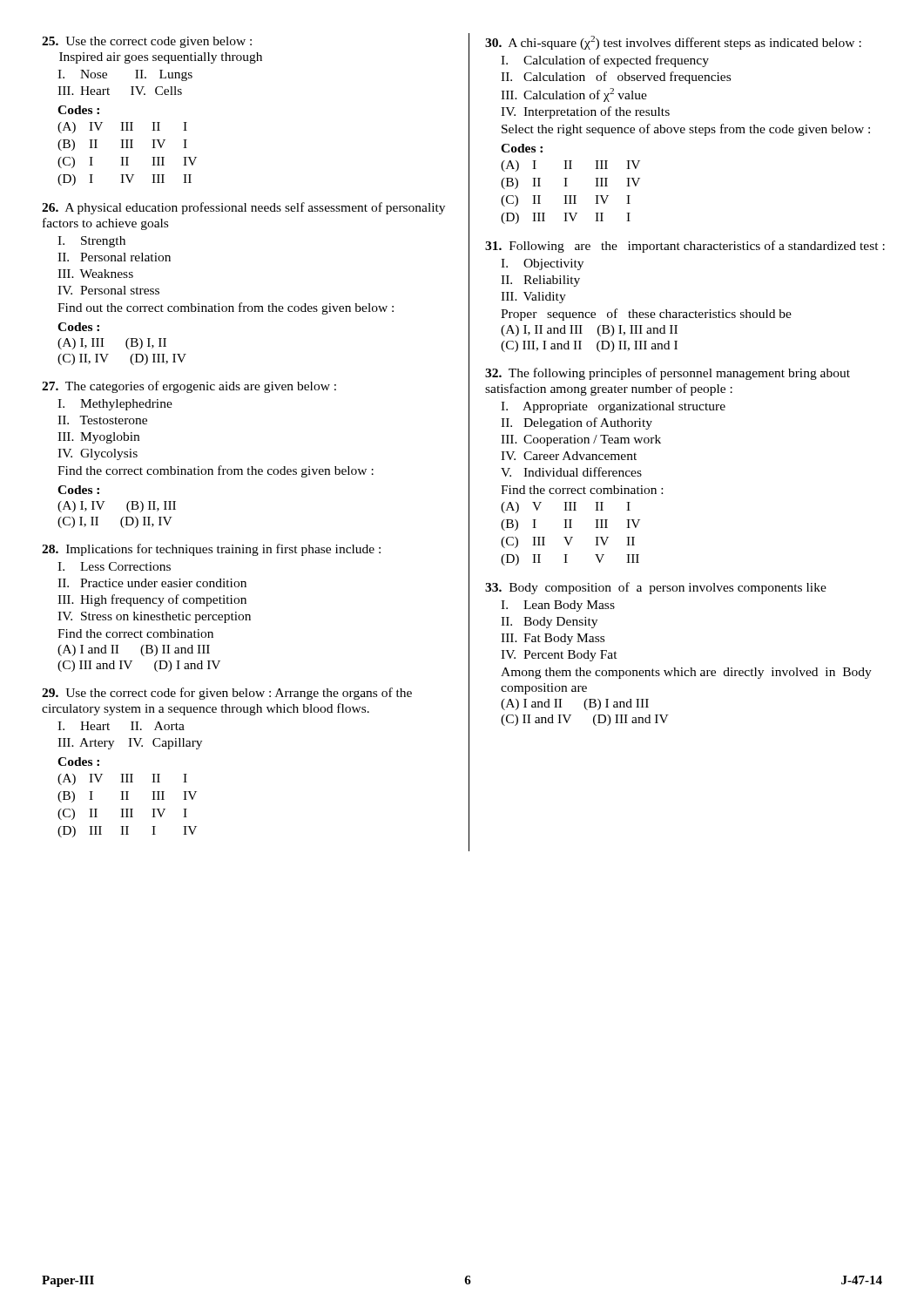
Task: Navigate to the passage starting "27. The categories of ergogenic aids"
Action: [x=189, y=387]
